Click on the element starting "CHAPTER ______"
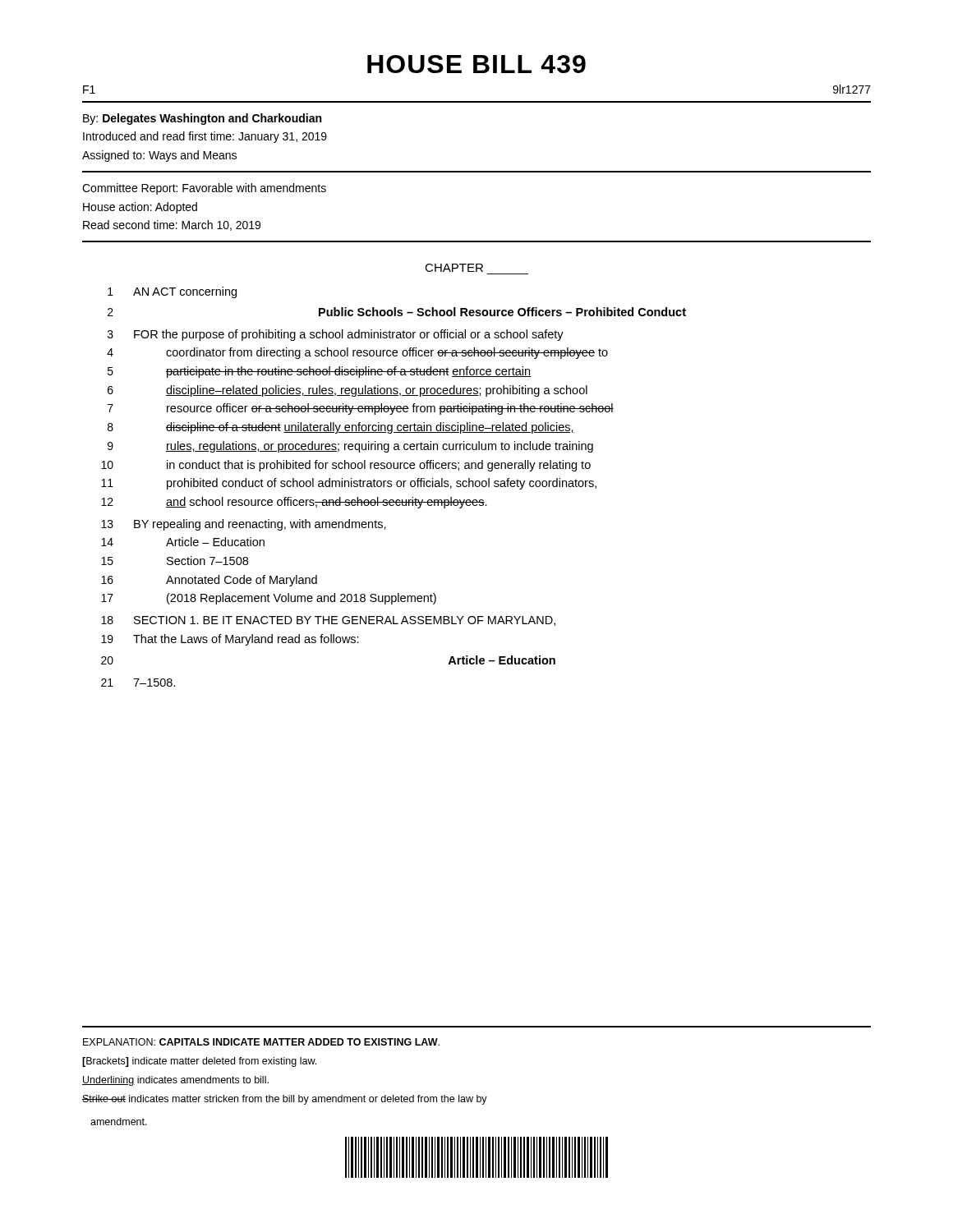Image resolution: width=953 pixels, height=1232 pixels. coord(476,268)
